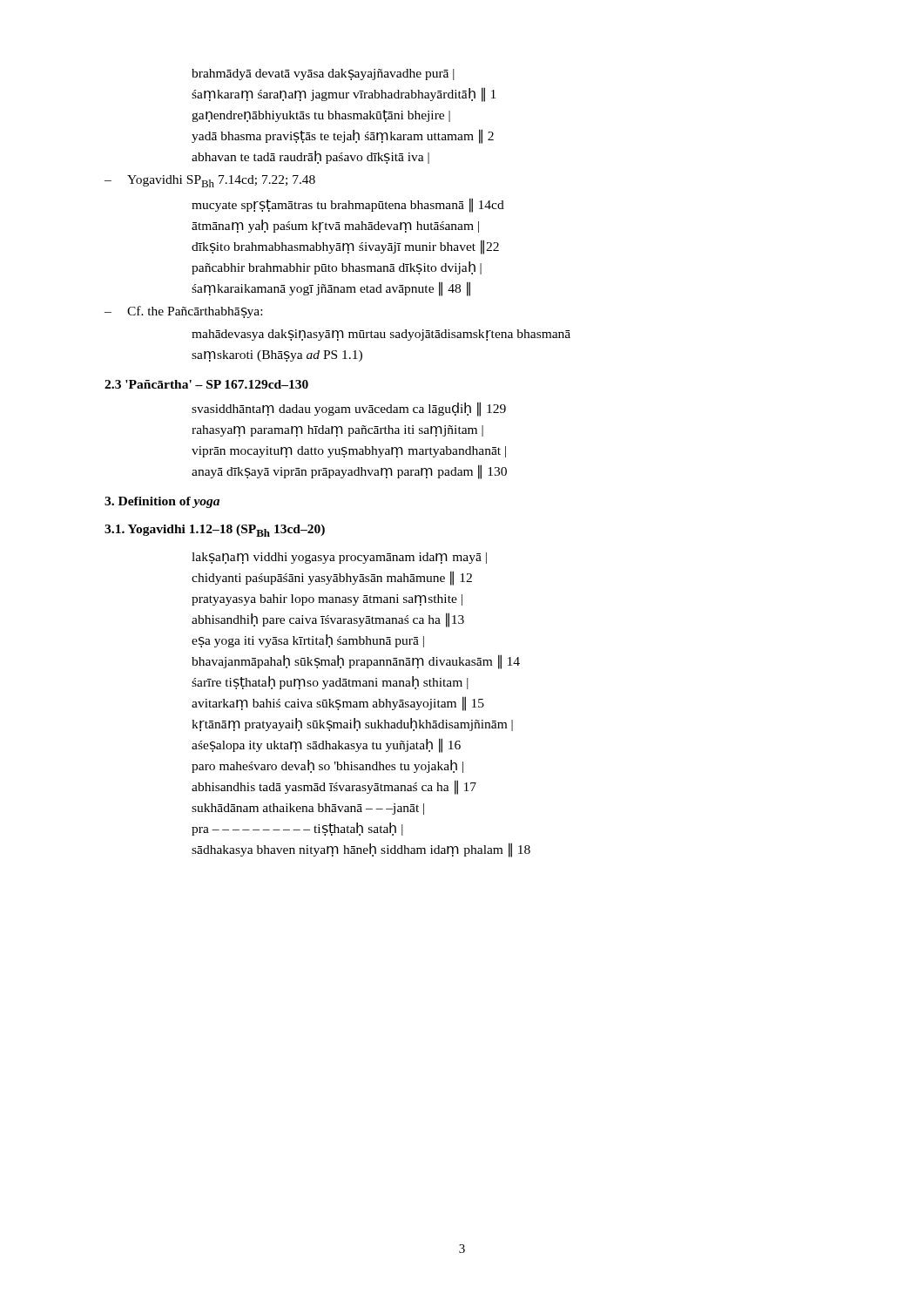Viewport: 924px width, 1307px height.
Task: Locate the text block with the text "mahādevasya dakṣiṇasyāṃ mūrtau sadyojātādisamskṛtena bhasmanā saṃskaroti (Bhāṣya ad"
Action: pyautogui.click(x=519, y=344)
